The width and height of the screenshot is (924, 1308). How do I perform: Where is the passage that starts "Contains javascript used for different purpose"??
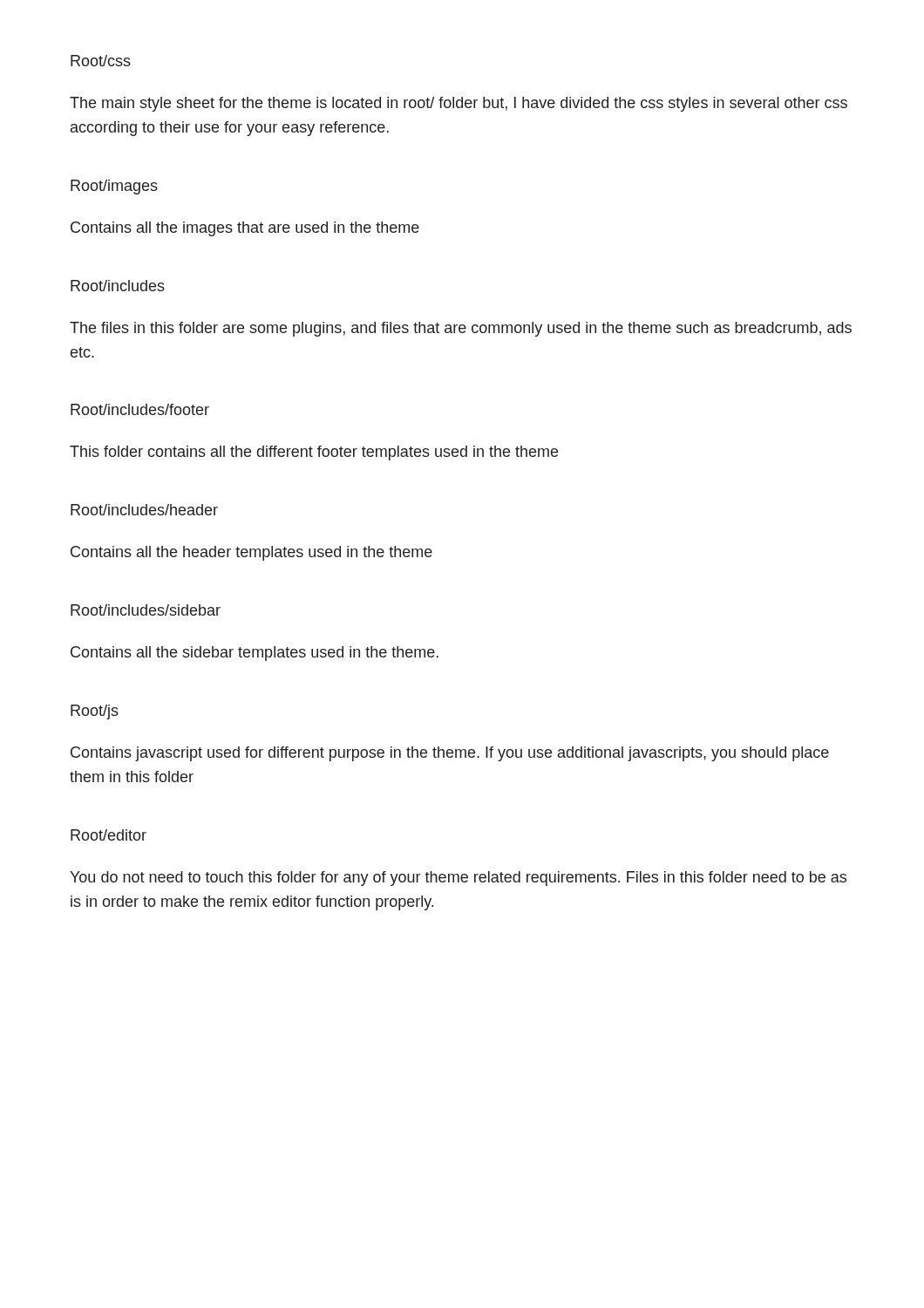coord(449,765)
